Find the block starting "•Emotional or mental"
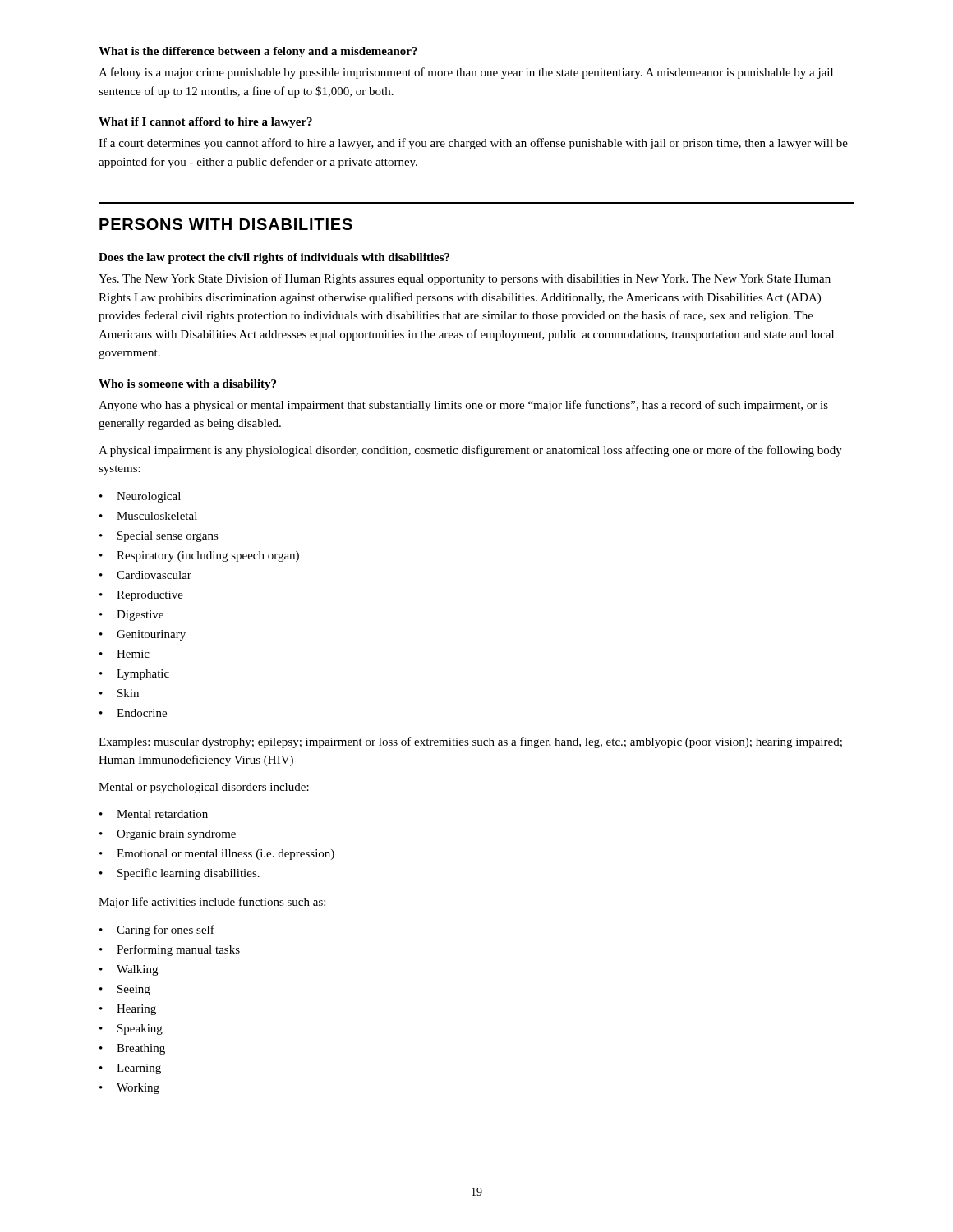The width and height of the screenshot is (953, 1232). pos(217,853)
